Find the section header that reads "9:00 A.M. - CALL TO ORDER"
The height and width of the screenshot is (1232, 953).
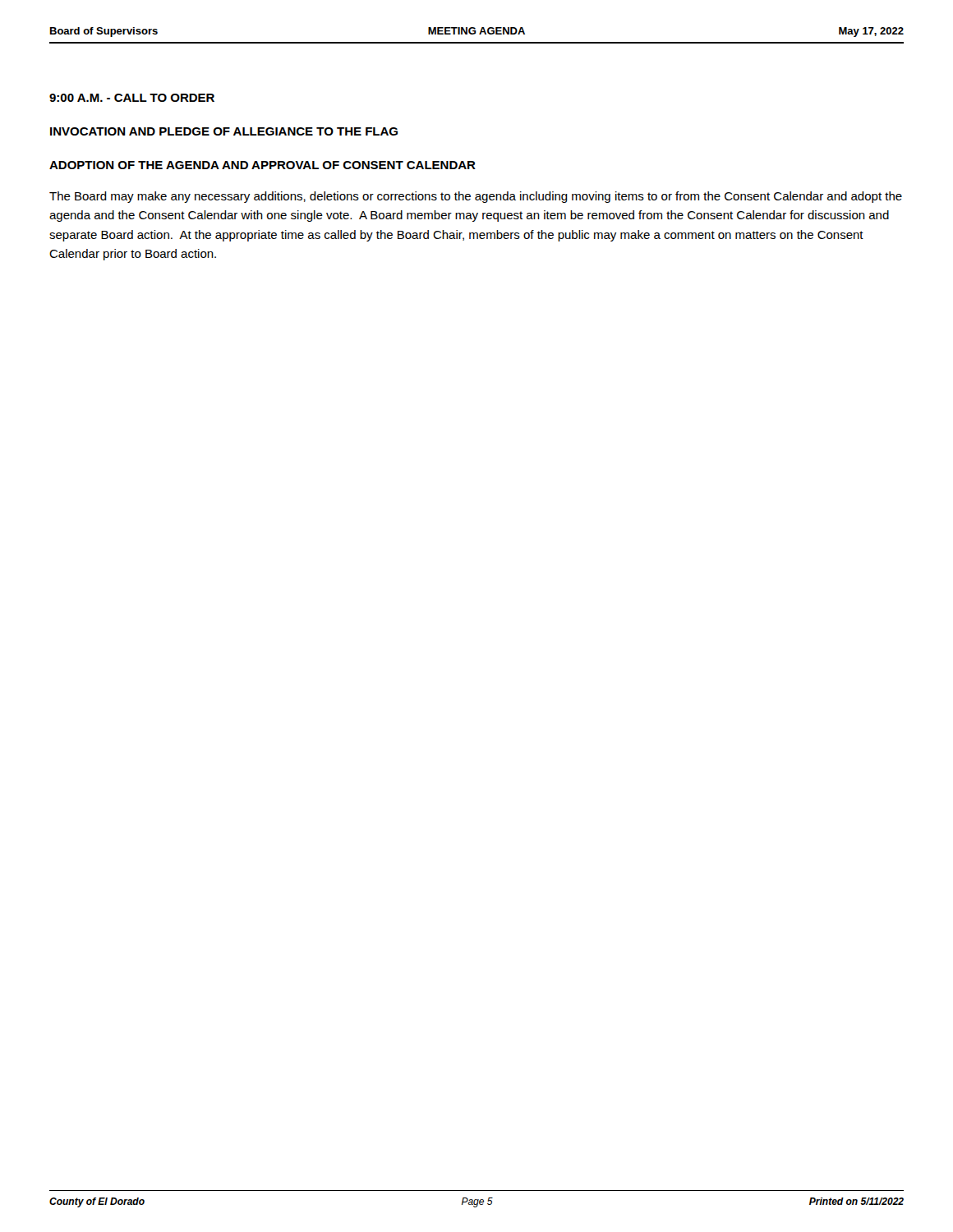(132, 97)
